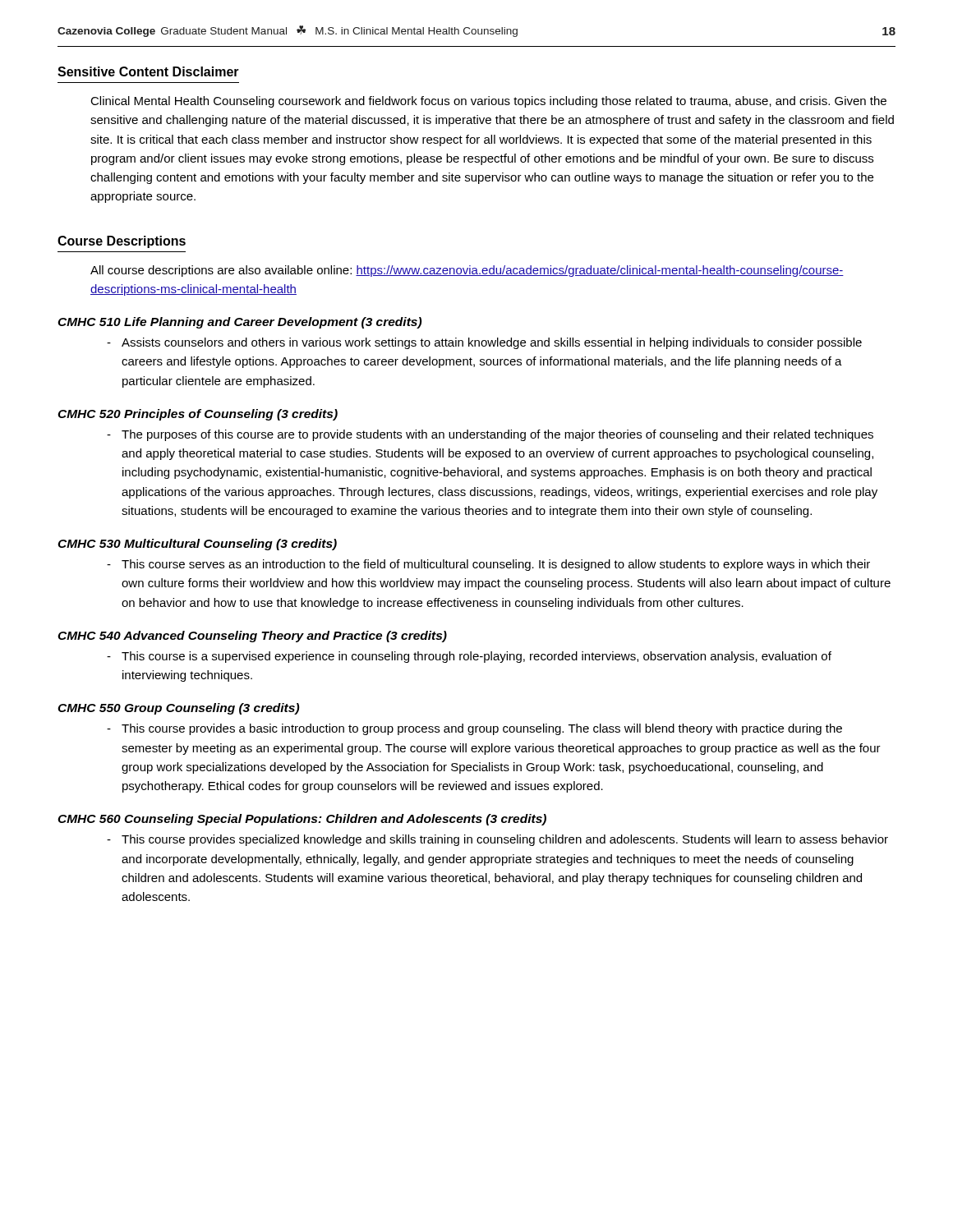Navigate to the text starting "The purposes of this course are"
Screen dimensions: 1232x953
click(500, 472)
